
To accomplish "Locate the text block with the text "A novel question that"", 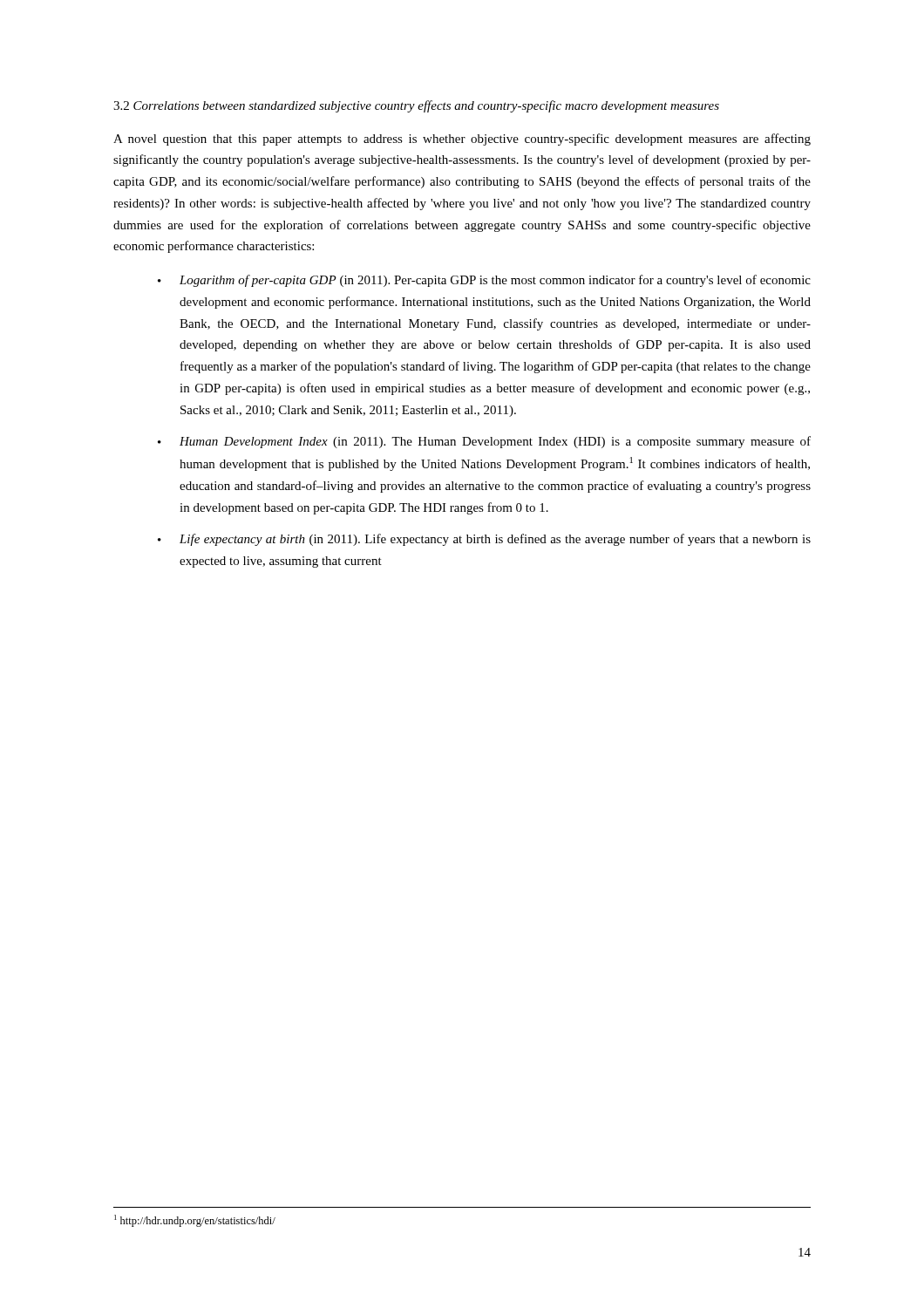I will (x=462, y=192).
